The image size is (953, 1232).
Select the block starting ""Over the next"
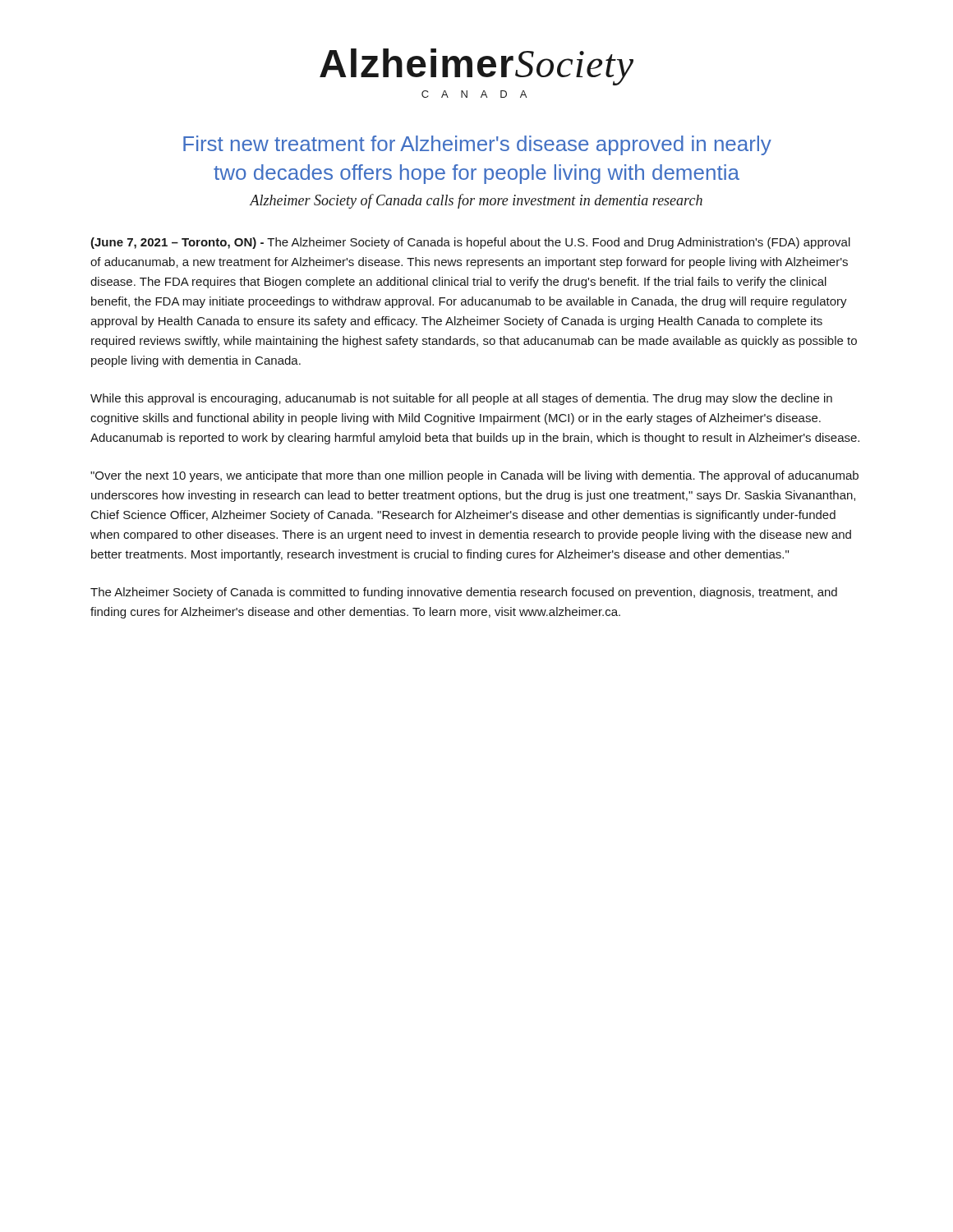(x=475, y=515)
